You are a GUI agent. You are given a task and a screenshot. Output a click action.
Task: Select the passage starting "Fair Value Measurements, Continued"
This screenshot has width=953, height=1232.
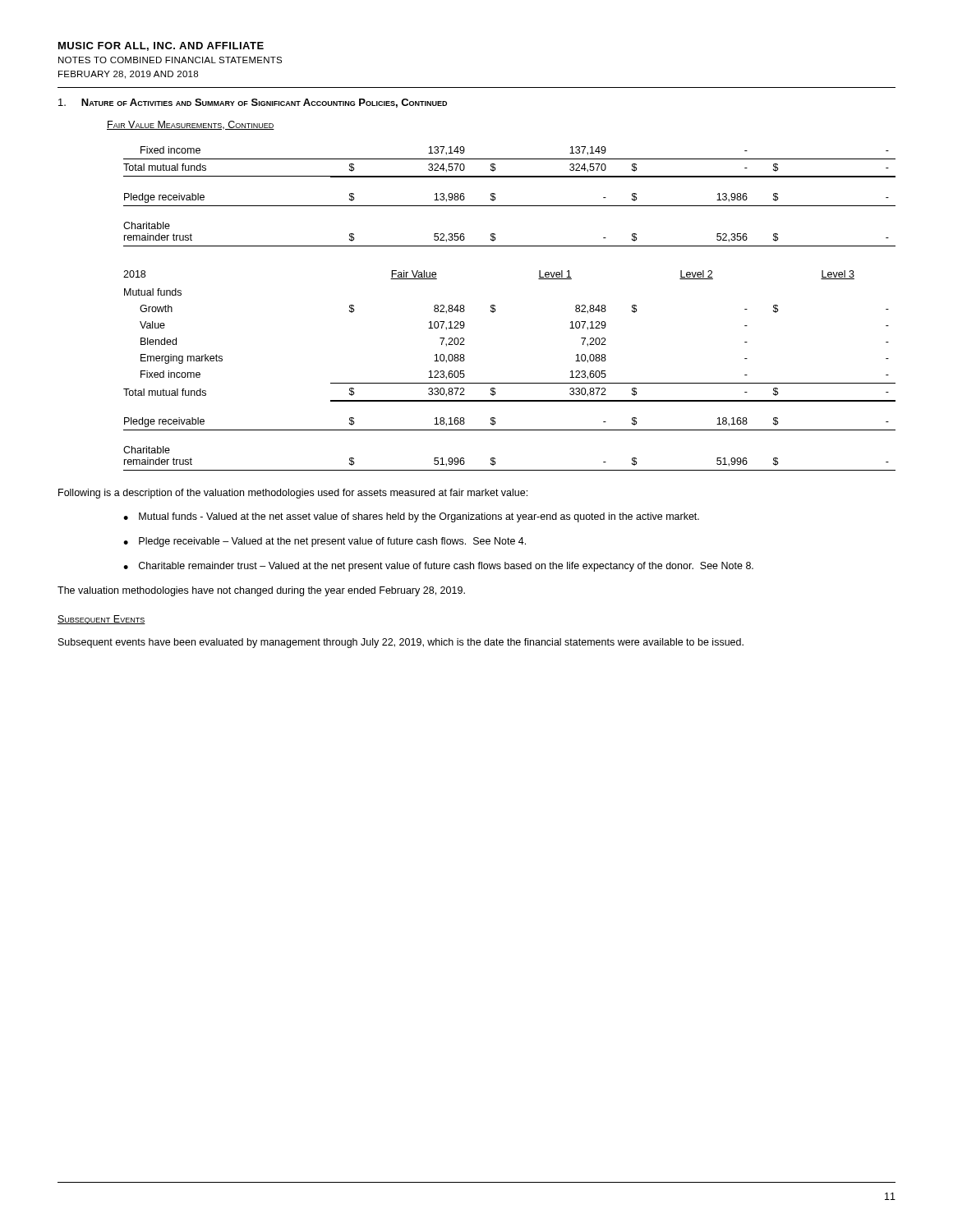[190, 124]
